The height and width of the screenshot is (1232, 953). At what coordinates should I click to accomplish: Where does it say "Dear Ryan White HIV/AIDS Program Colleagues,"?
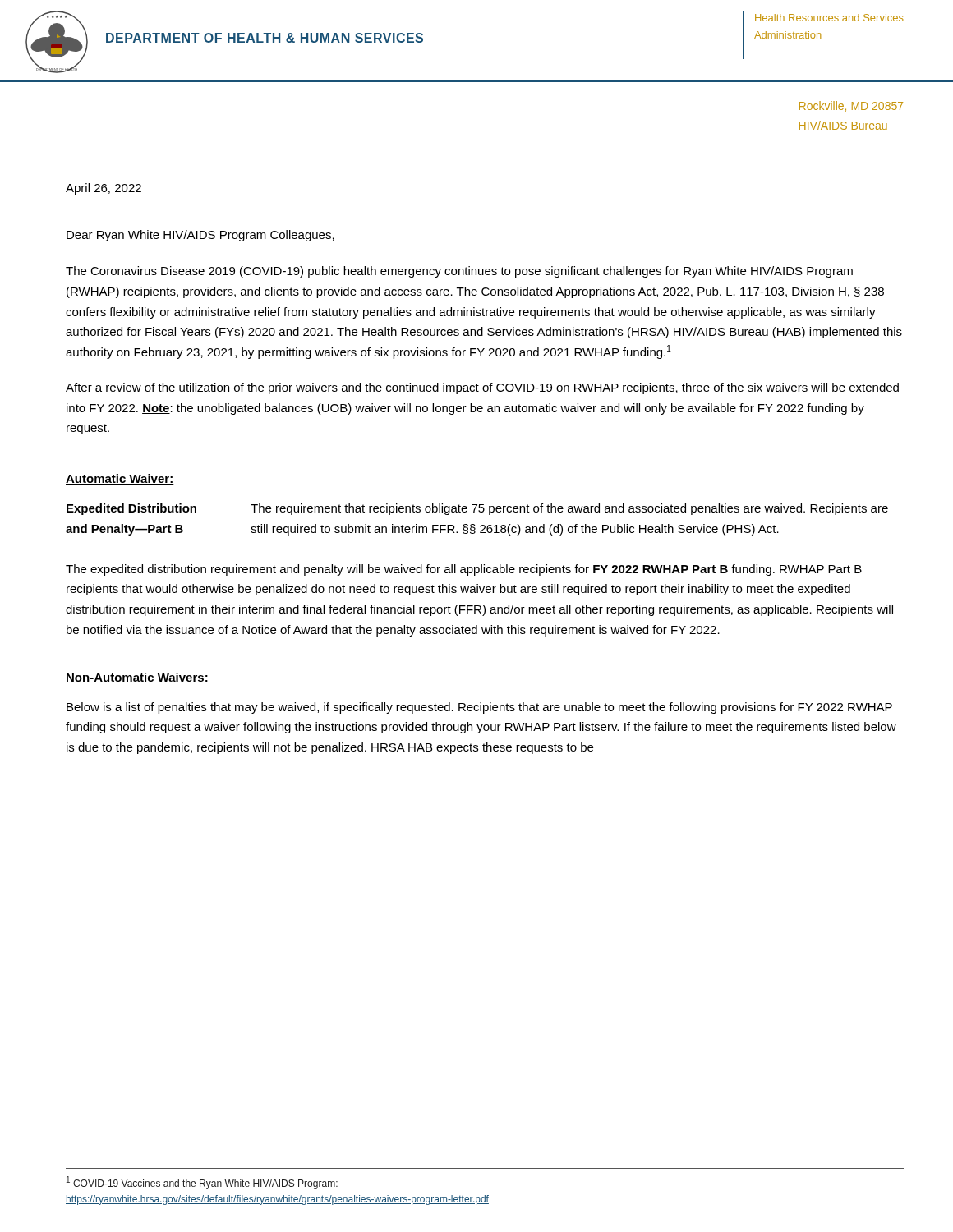coord(200,235)
